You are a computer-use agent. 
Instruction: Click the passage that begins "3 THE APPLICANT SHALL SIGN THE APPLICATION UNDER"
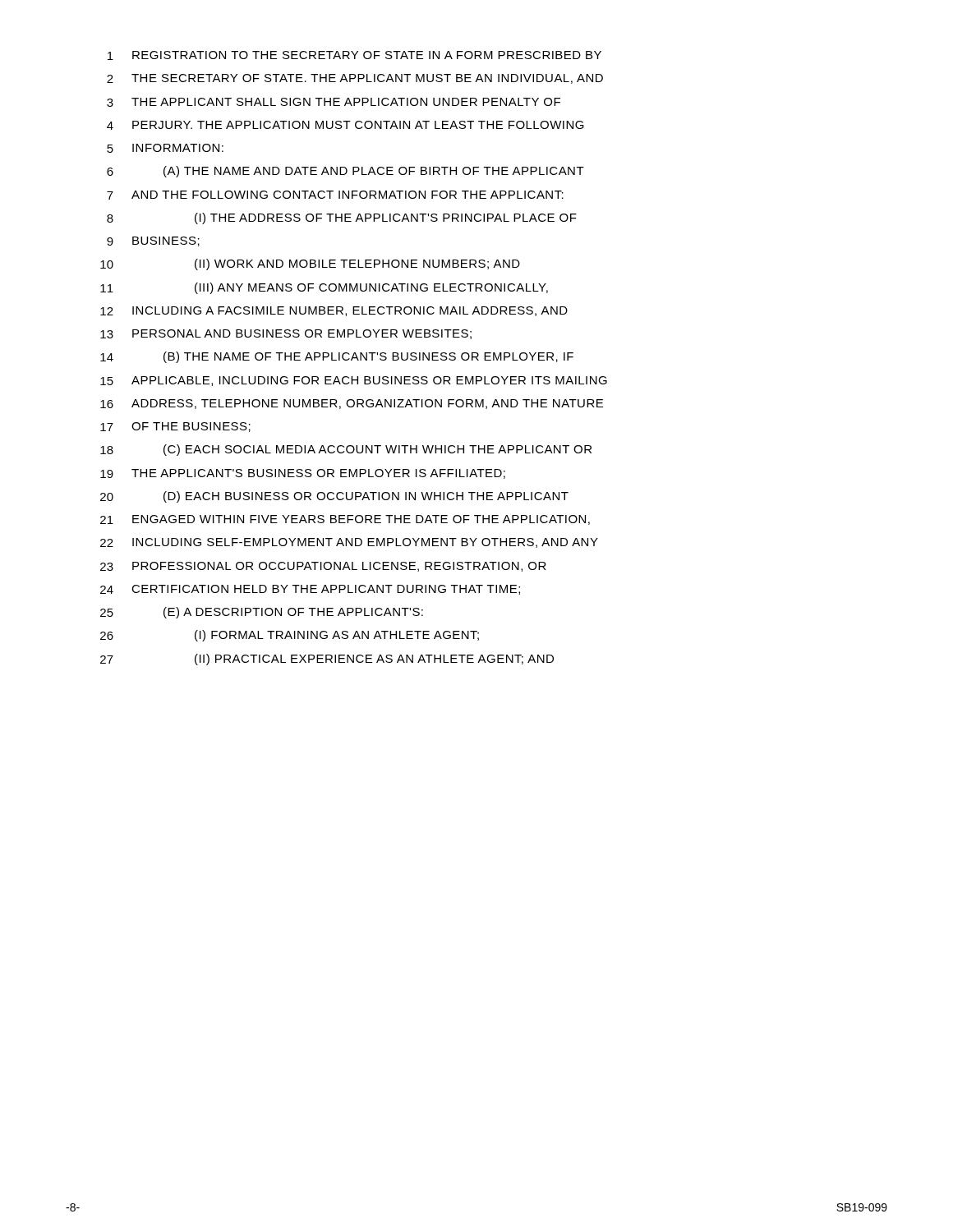tap(476, 102)
